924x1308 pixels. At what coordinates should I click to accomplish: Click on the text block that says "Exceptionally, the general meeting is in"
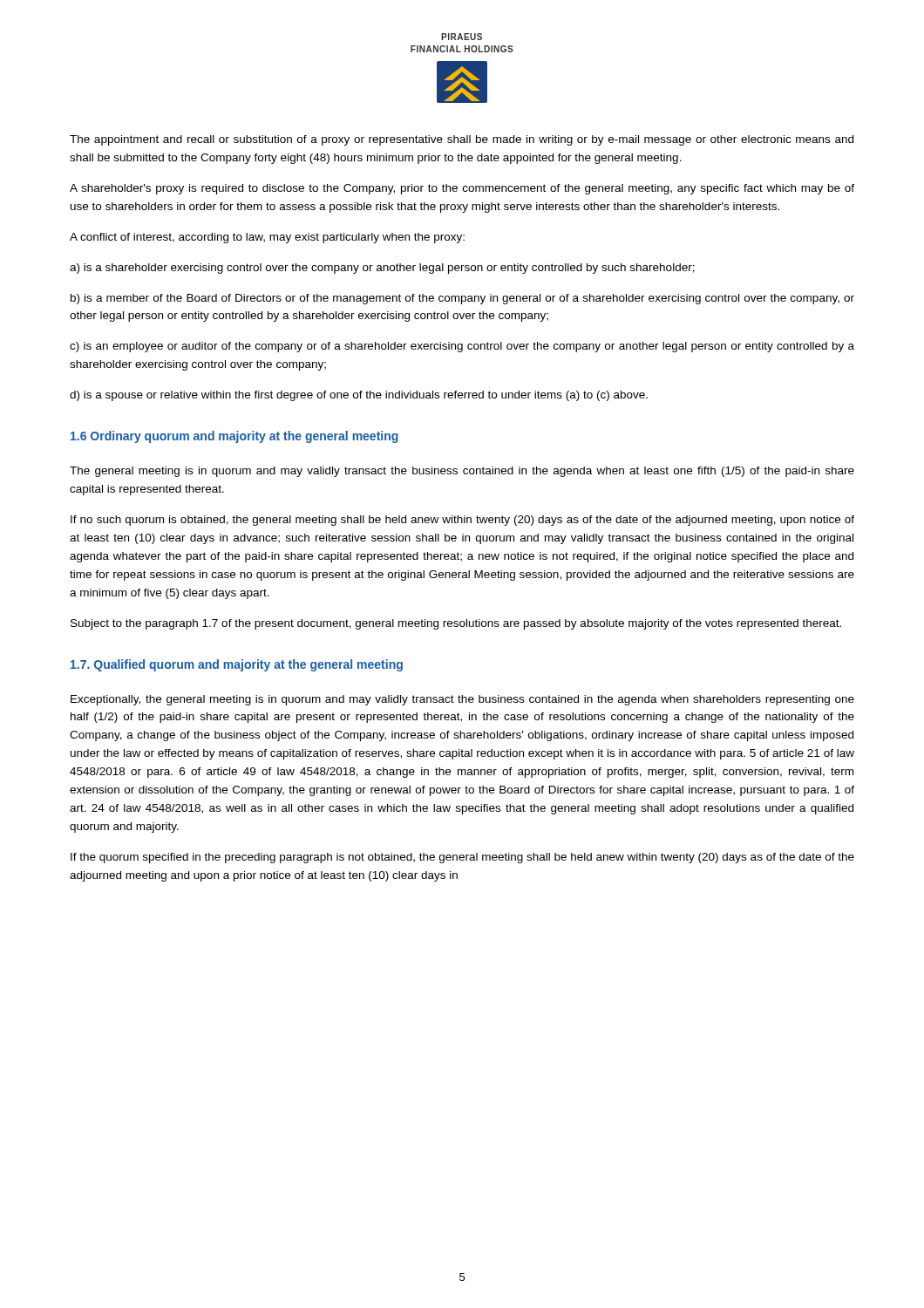point(462,763)
